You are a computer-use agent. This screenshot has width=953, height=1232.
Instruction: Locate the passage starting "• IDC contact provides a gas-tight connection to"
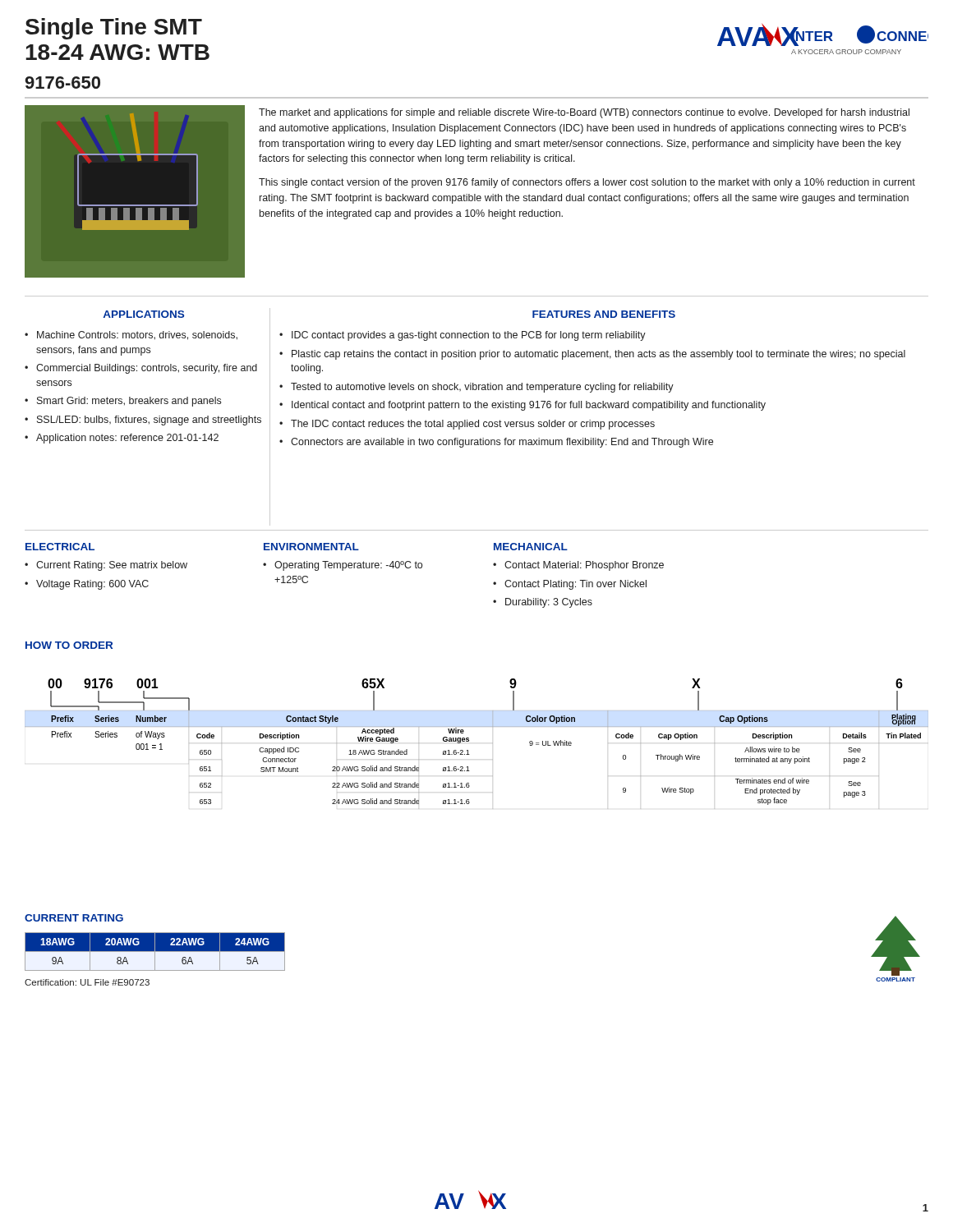coord(604,389)
